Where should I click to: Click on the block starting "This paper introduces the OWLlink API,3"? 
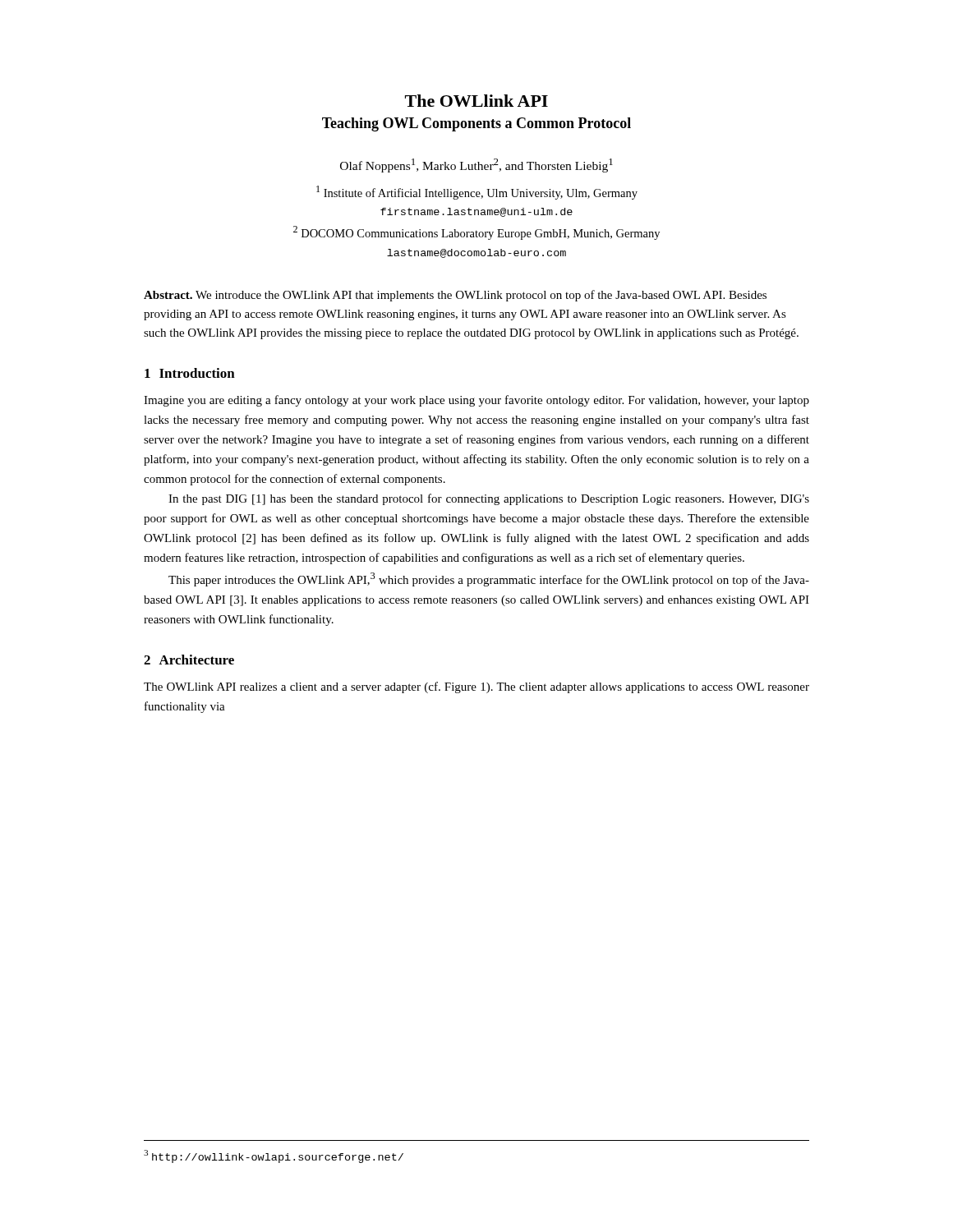tap(476, 598)
